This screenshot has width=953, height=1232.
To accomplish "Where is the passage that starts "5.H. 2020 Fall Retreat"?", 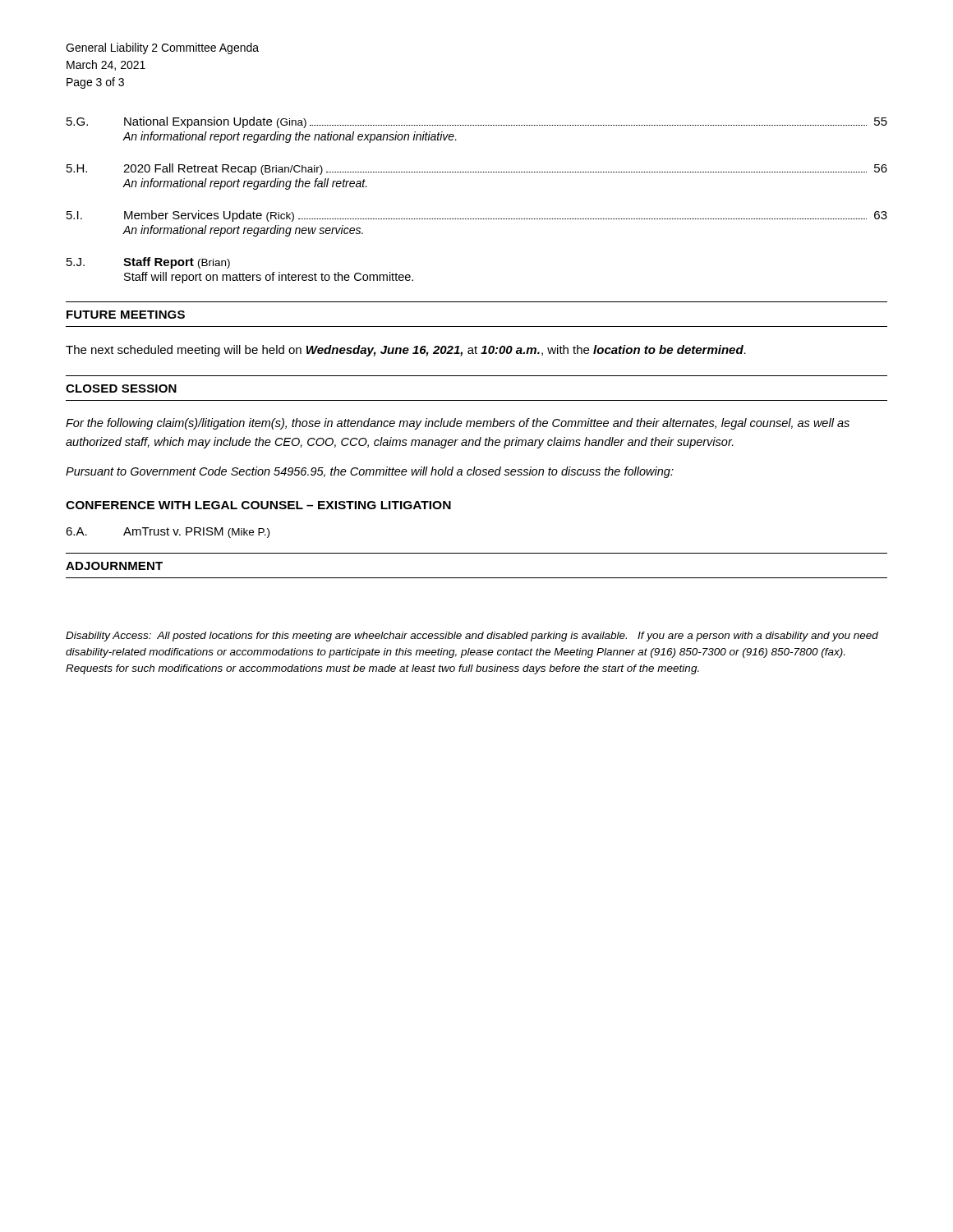I will 476,175.
